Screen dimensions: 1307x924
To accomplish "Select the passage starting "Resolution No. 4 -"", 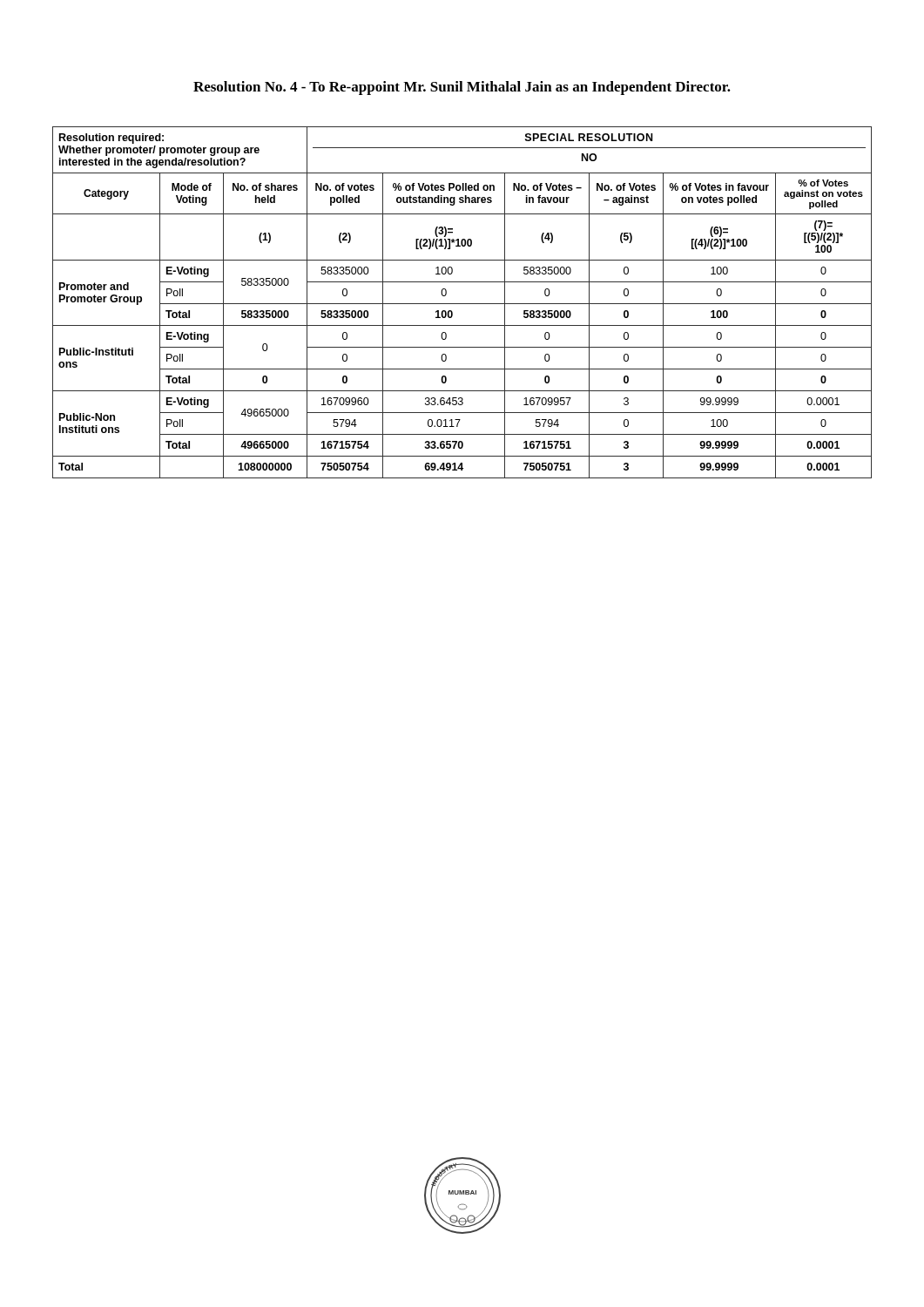I will click(462, 87).
